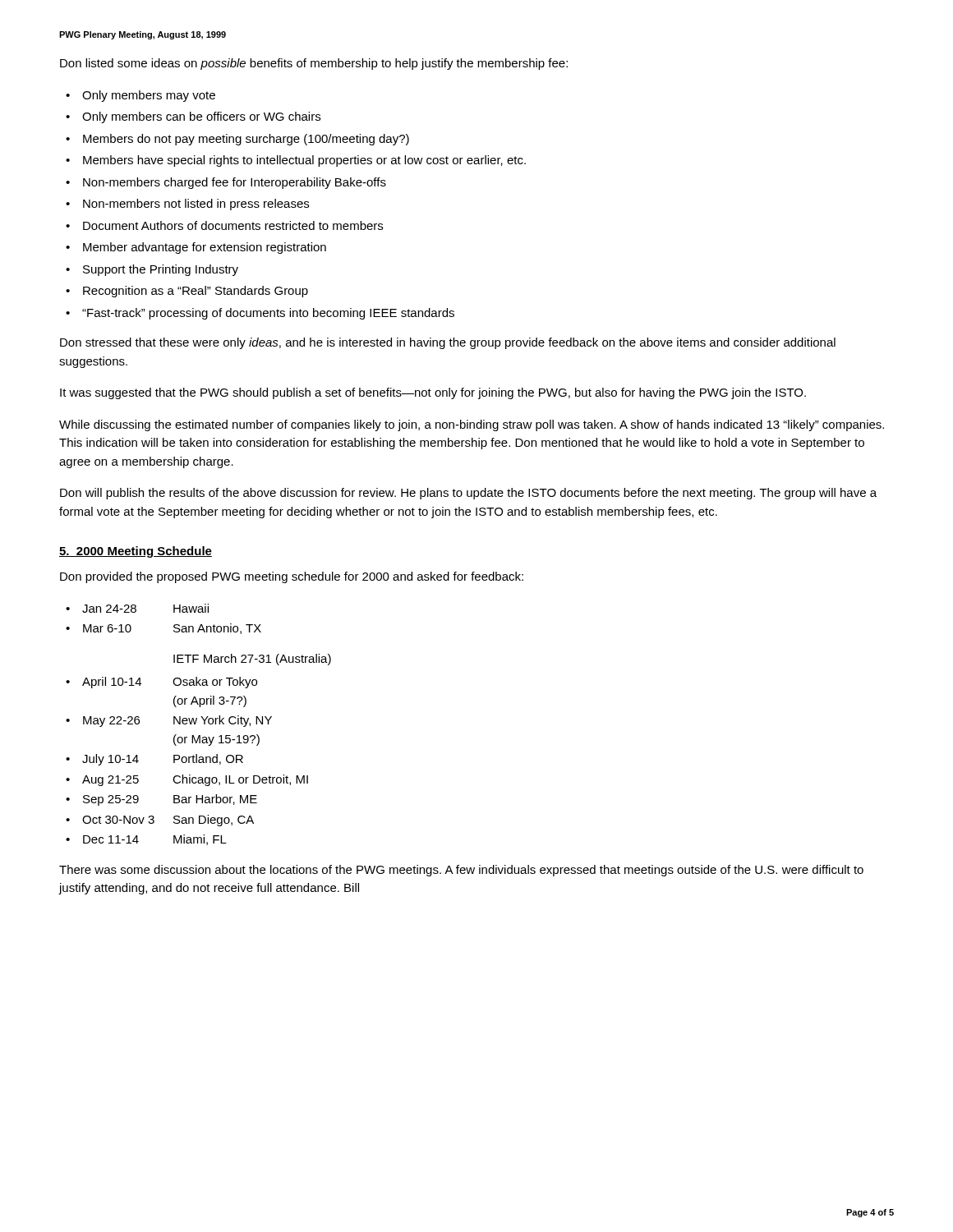Select the list item with the text "Support the Printing Industry"

point(160,269)
